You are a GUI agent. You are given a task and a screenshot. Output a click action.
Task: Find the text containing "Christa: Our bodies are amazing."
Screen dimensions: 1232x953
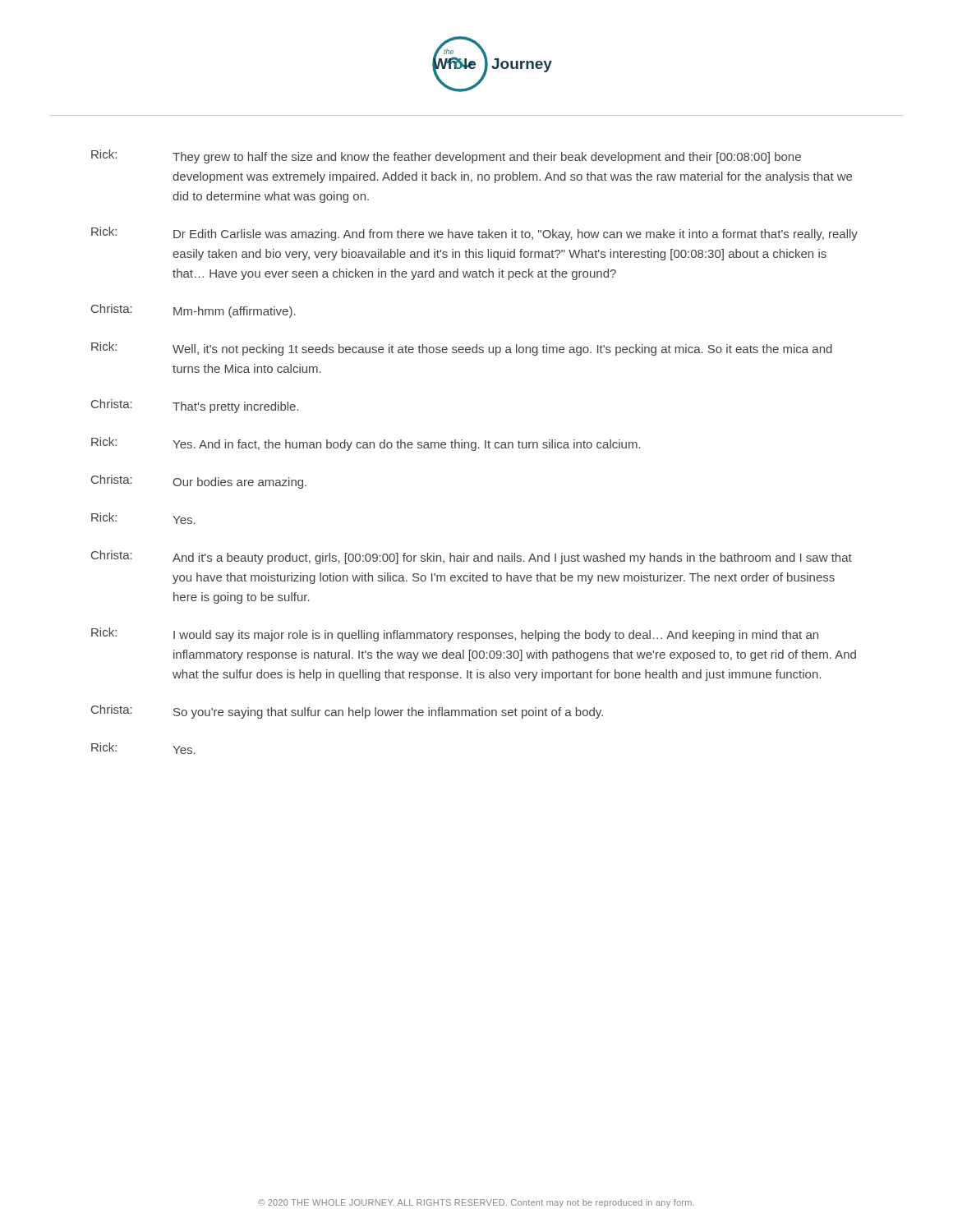click(x=199, y=482)
